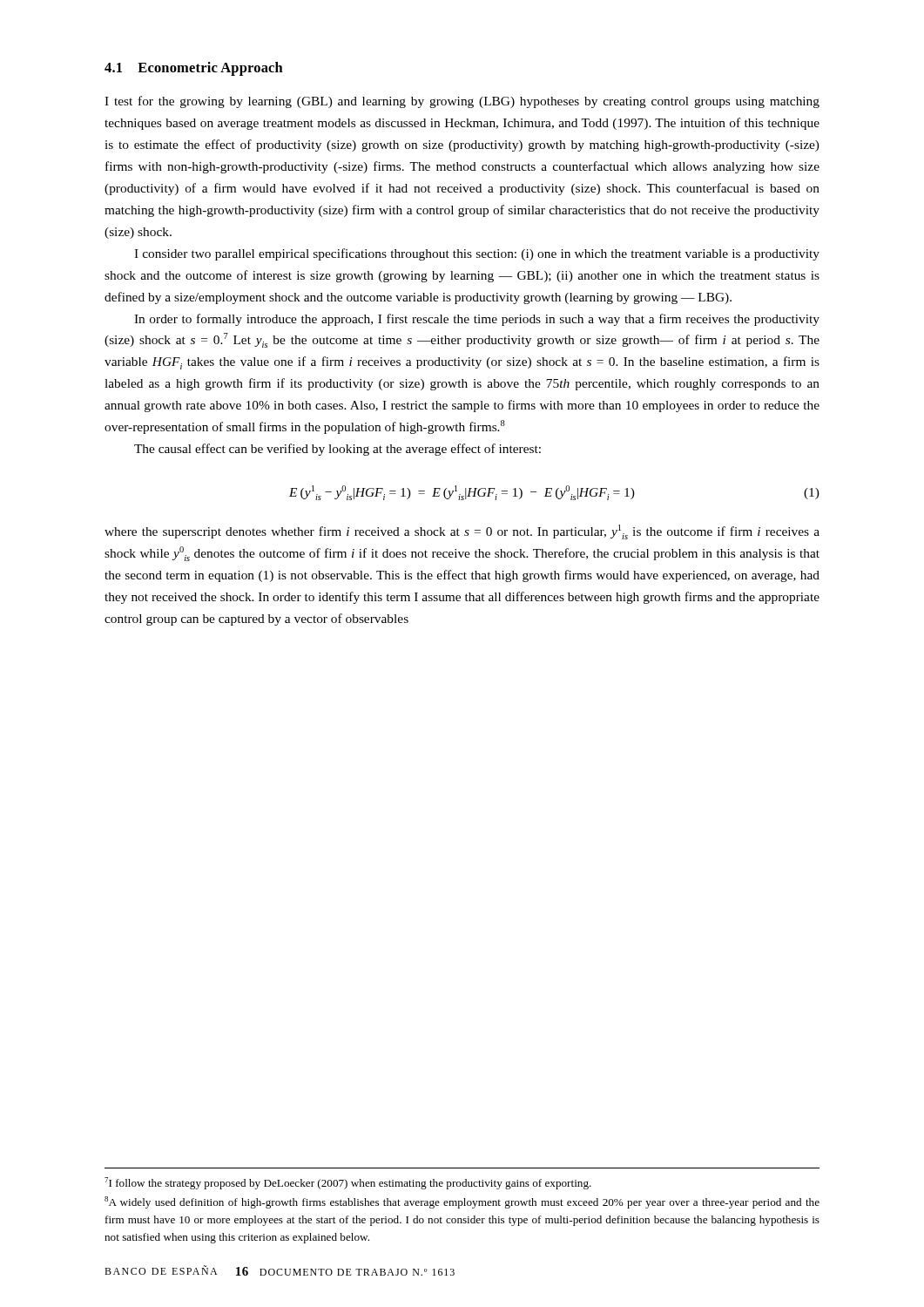Locate the block of text that opens with "I test for"

click(462, 275)
